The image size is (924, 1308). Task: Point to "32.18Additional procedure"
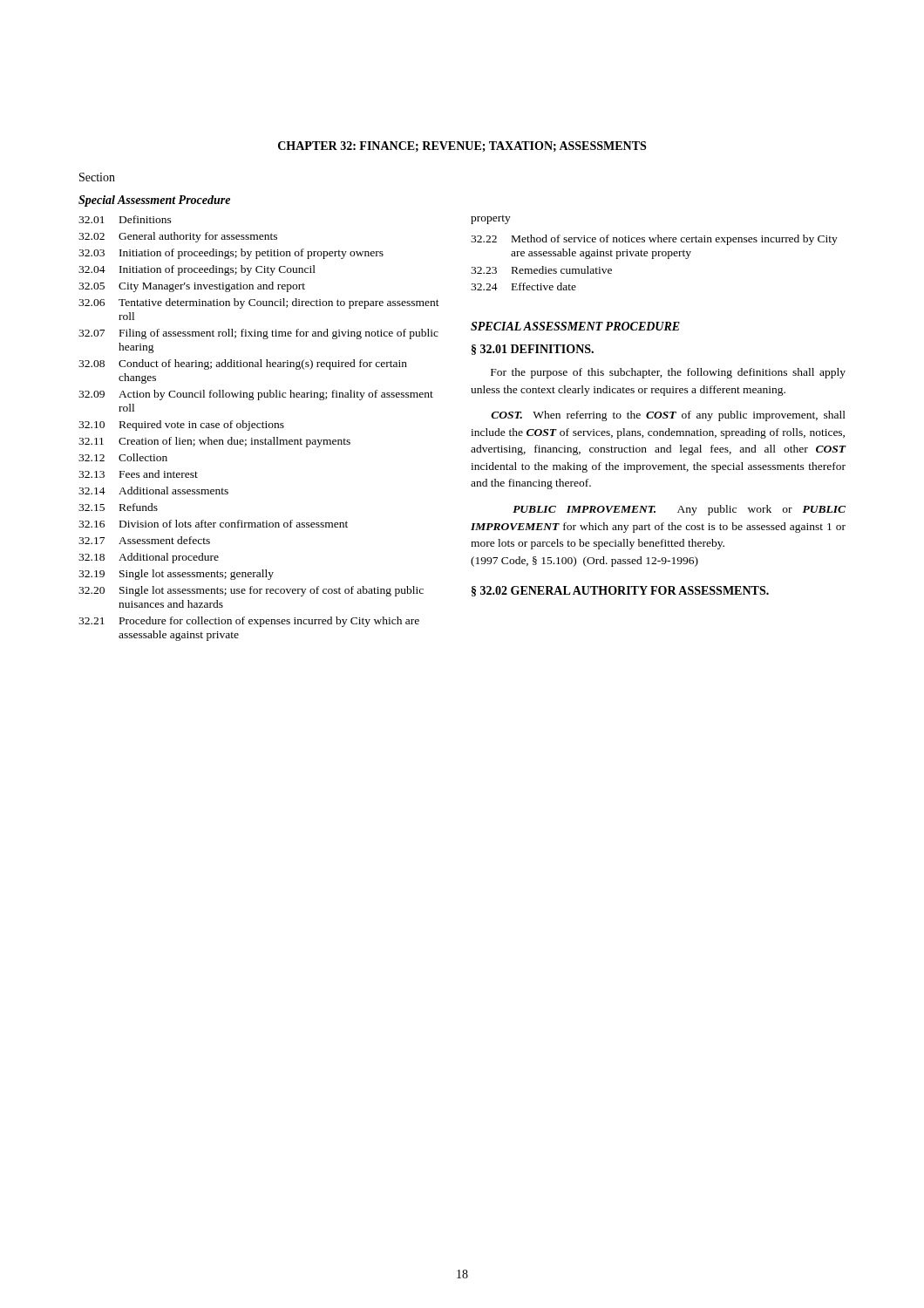tap(149, 558)
